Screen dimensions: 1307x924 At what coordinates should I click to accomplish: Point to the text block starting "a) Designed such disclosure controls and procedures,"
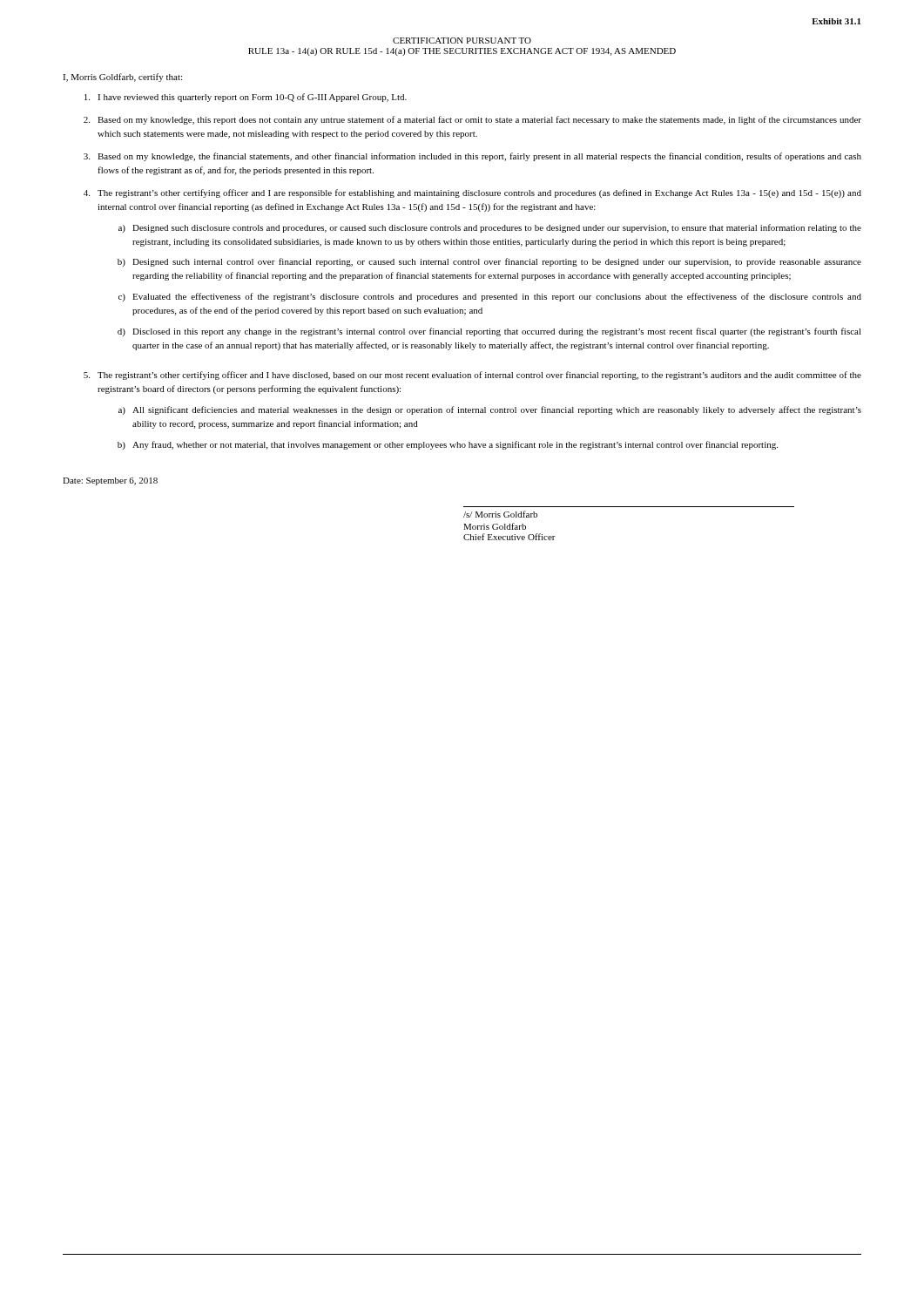coord(479,235)
